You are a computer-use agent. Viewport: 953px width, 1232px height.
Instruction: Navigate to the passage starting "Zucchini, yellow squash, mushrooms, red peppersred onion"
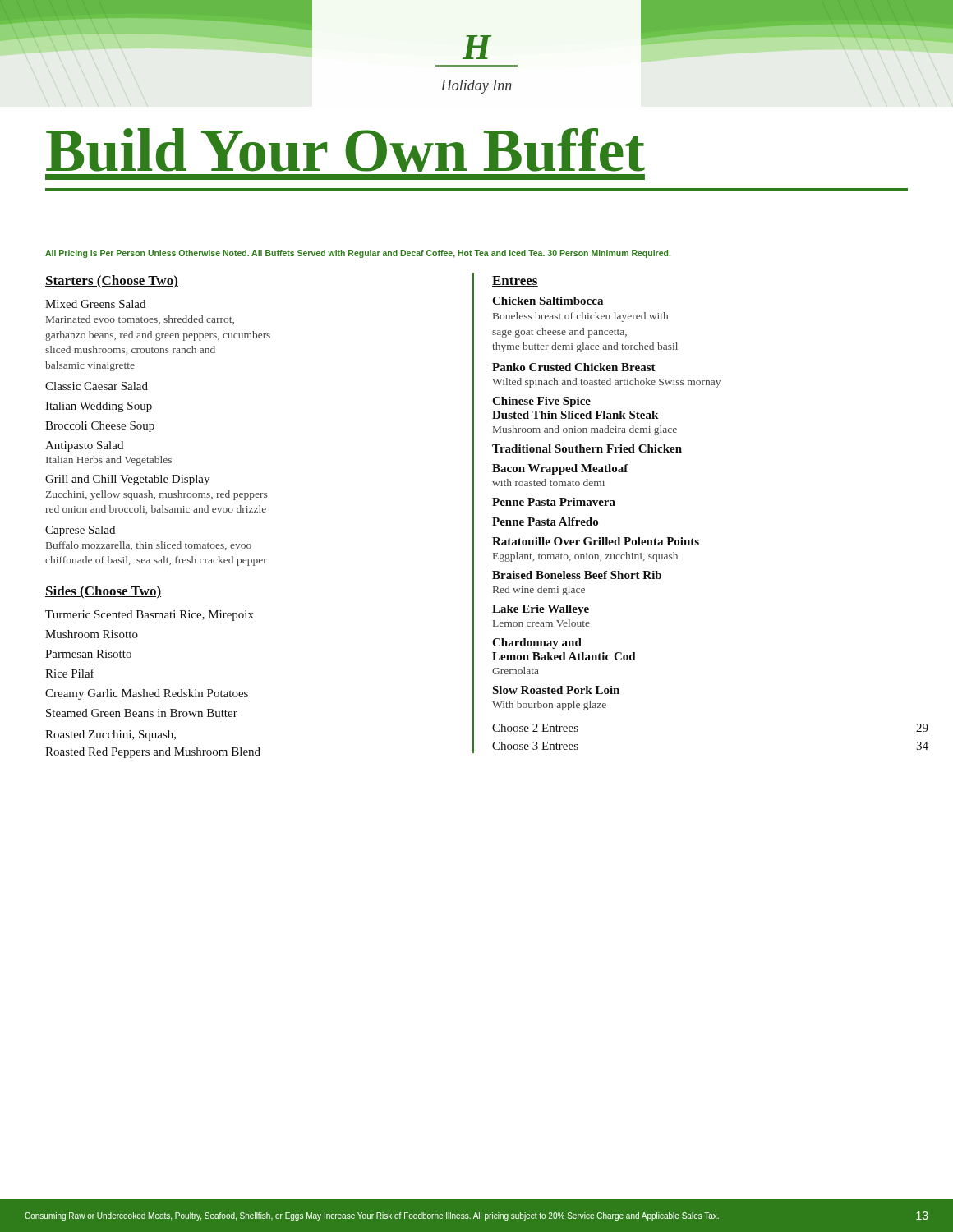tap(156, 501)
